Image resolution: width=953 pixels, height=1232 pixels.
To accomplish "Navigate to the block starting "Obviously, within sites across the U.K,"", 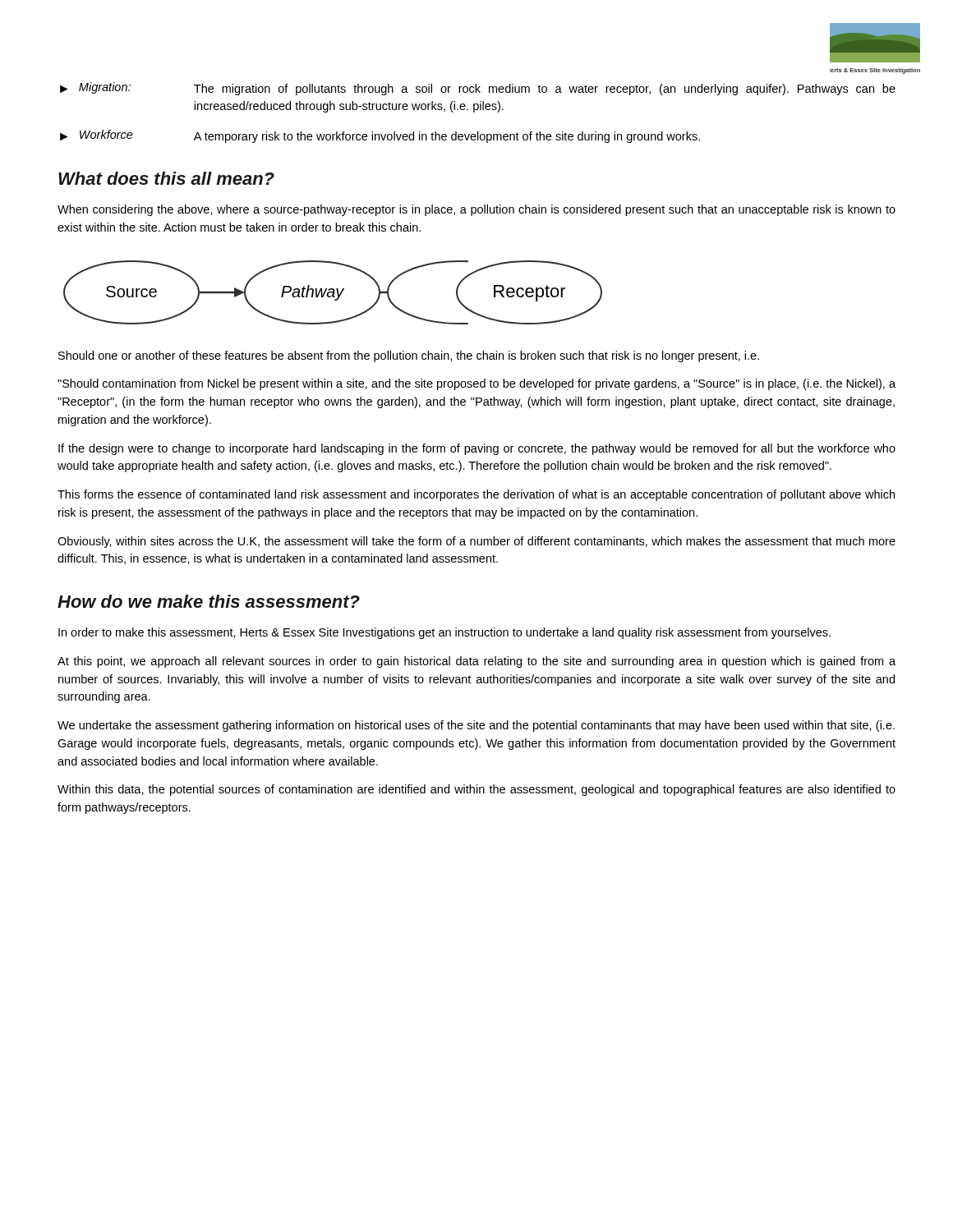I will click(476, 550).
